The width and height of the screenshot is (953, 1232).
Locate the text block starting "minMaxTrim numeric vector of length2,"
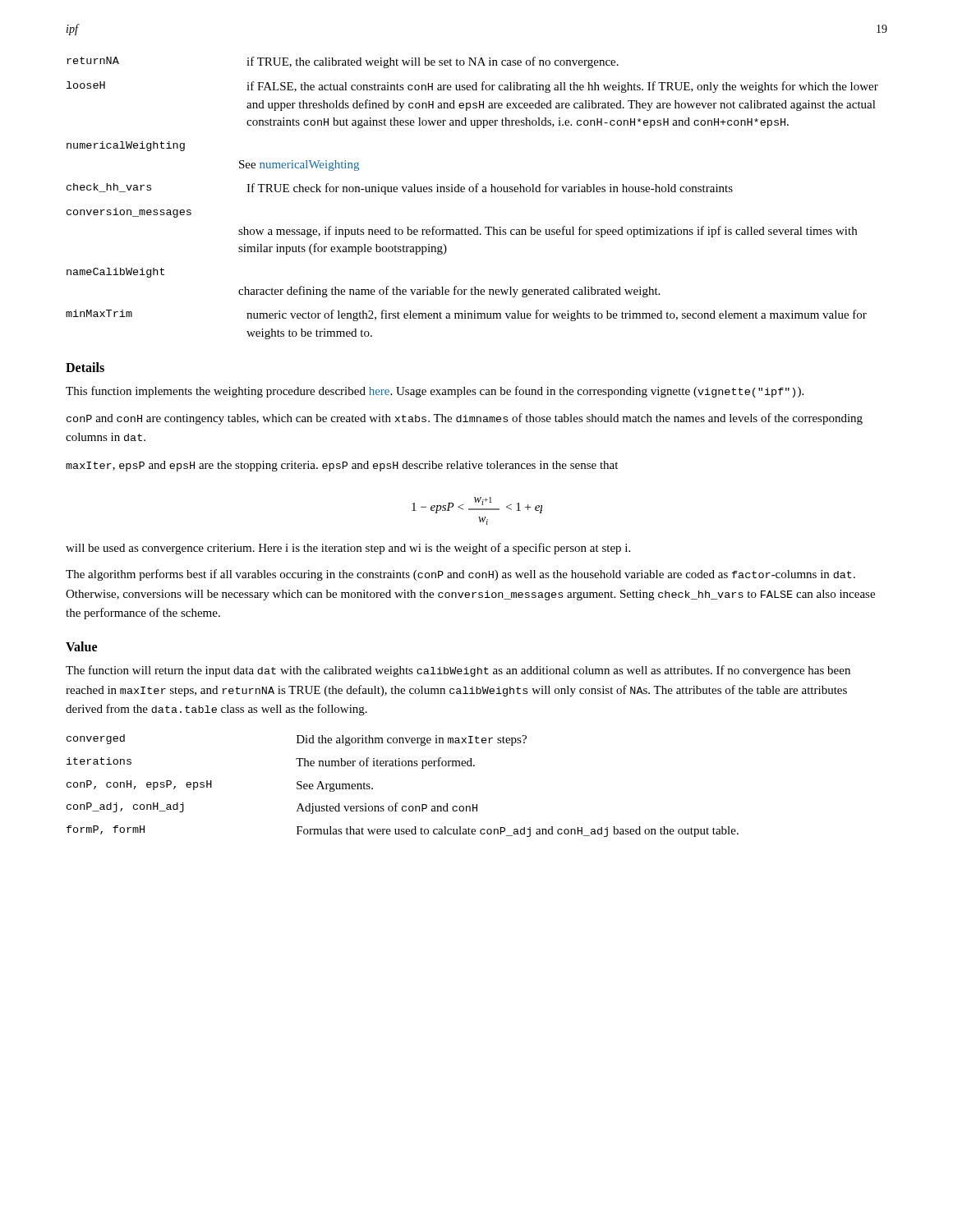click(476, 325)
